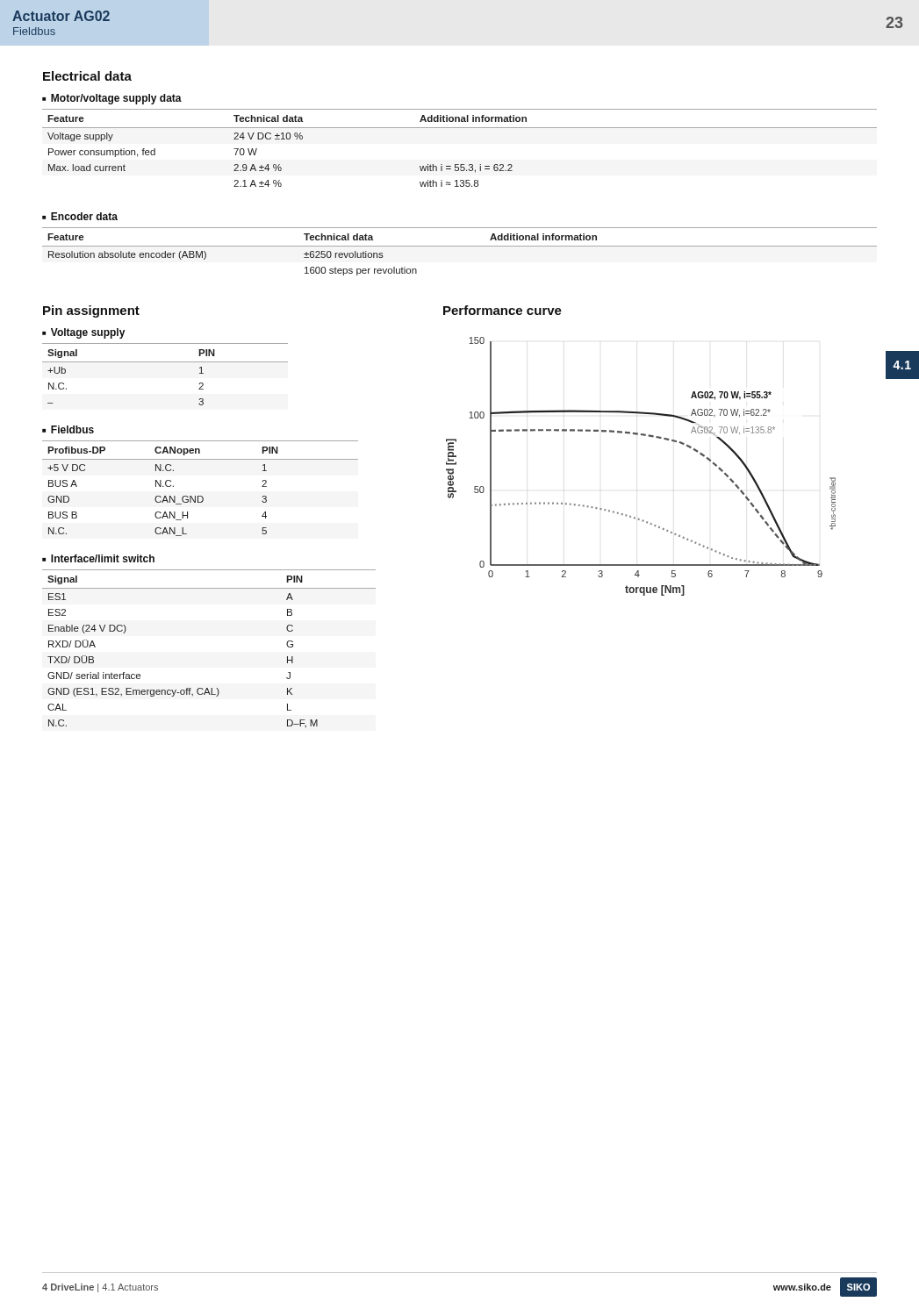Find the element starting "■ Motor/voltage supply data"

pyautogui.click(x=112, y=98)
